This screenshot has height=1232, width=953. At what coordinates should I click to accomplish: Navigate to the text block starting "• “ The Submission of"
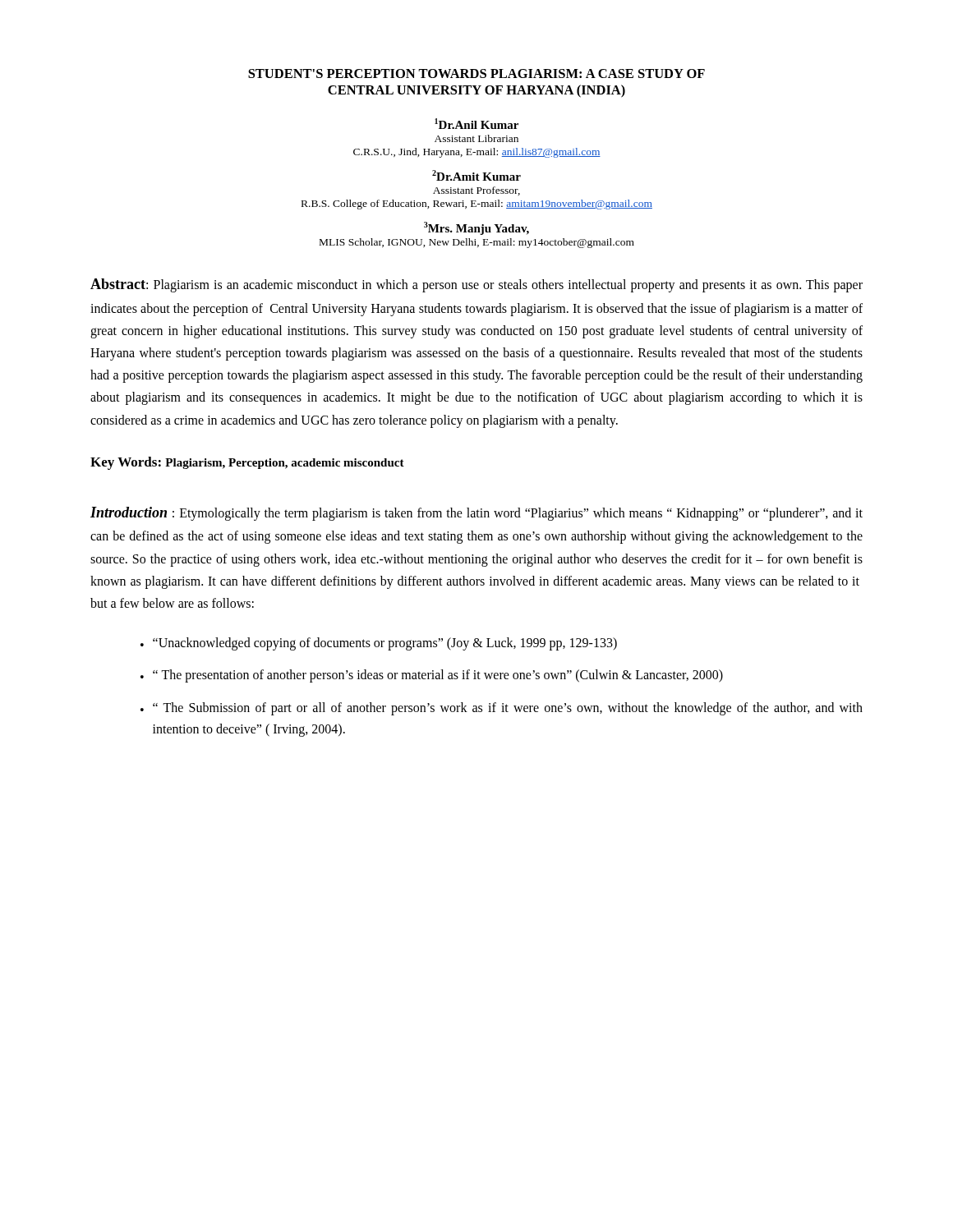(x=501, y=719)
